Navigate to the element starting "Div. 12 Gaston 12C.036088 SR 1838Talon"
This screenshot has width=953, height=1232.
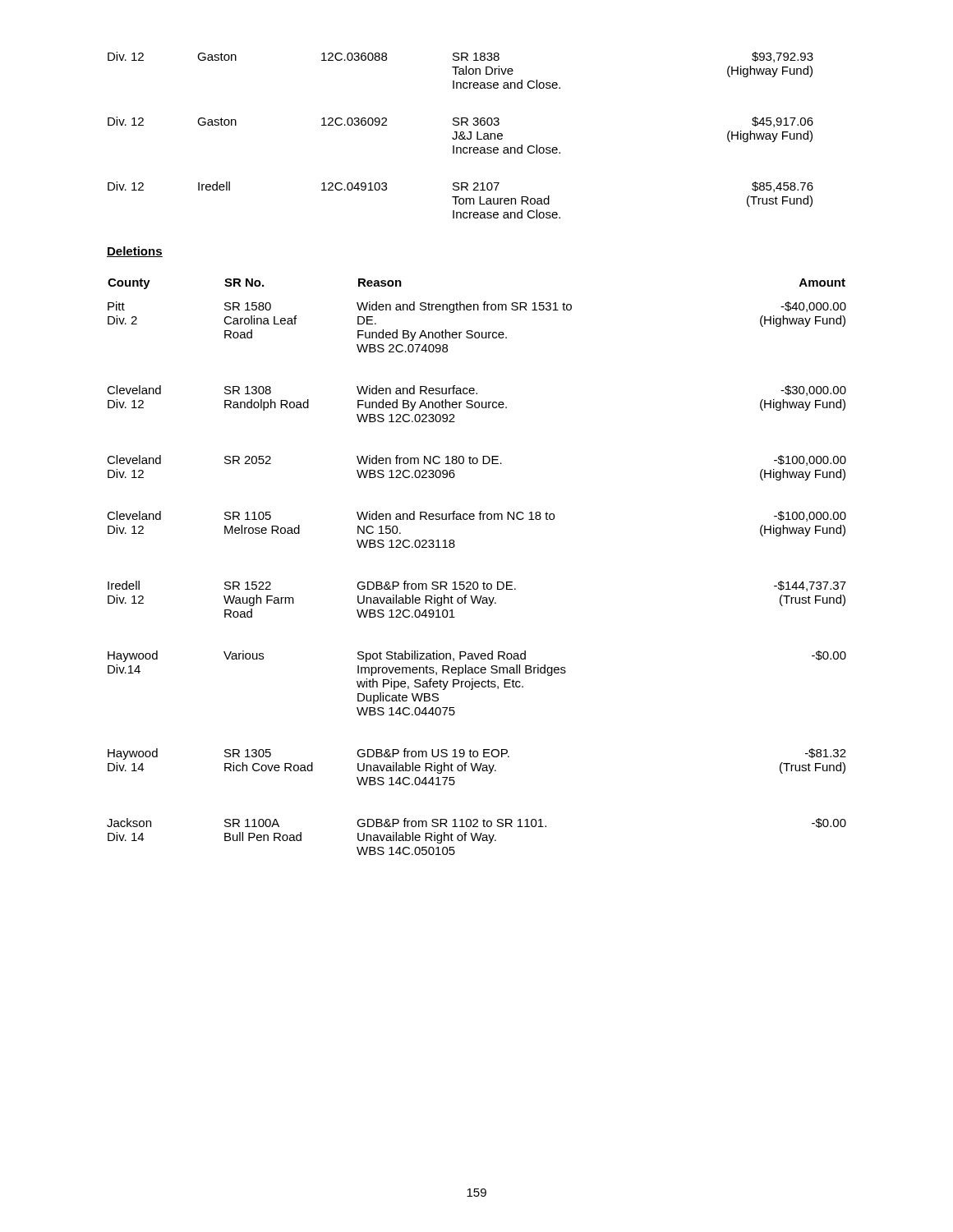460,70
